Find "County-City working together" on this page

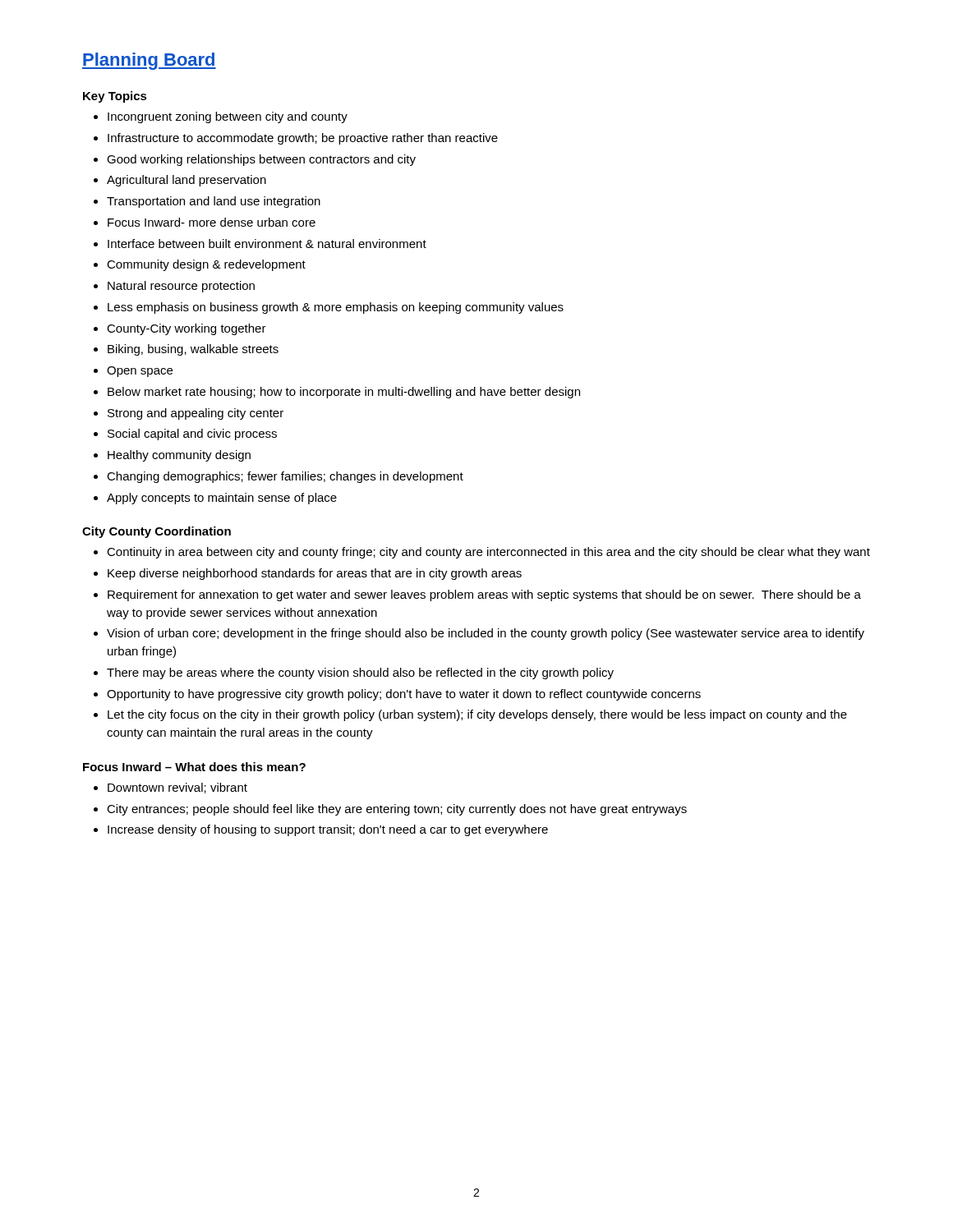point(186,328)
